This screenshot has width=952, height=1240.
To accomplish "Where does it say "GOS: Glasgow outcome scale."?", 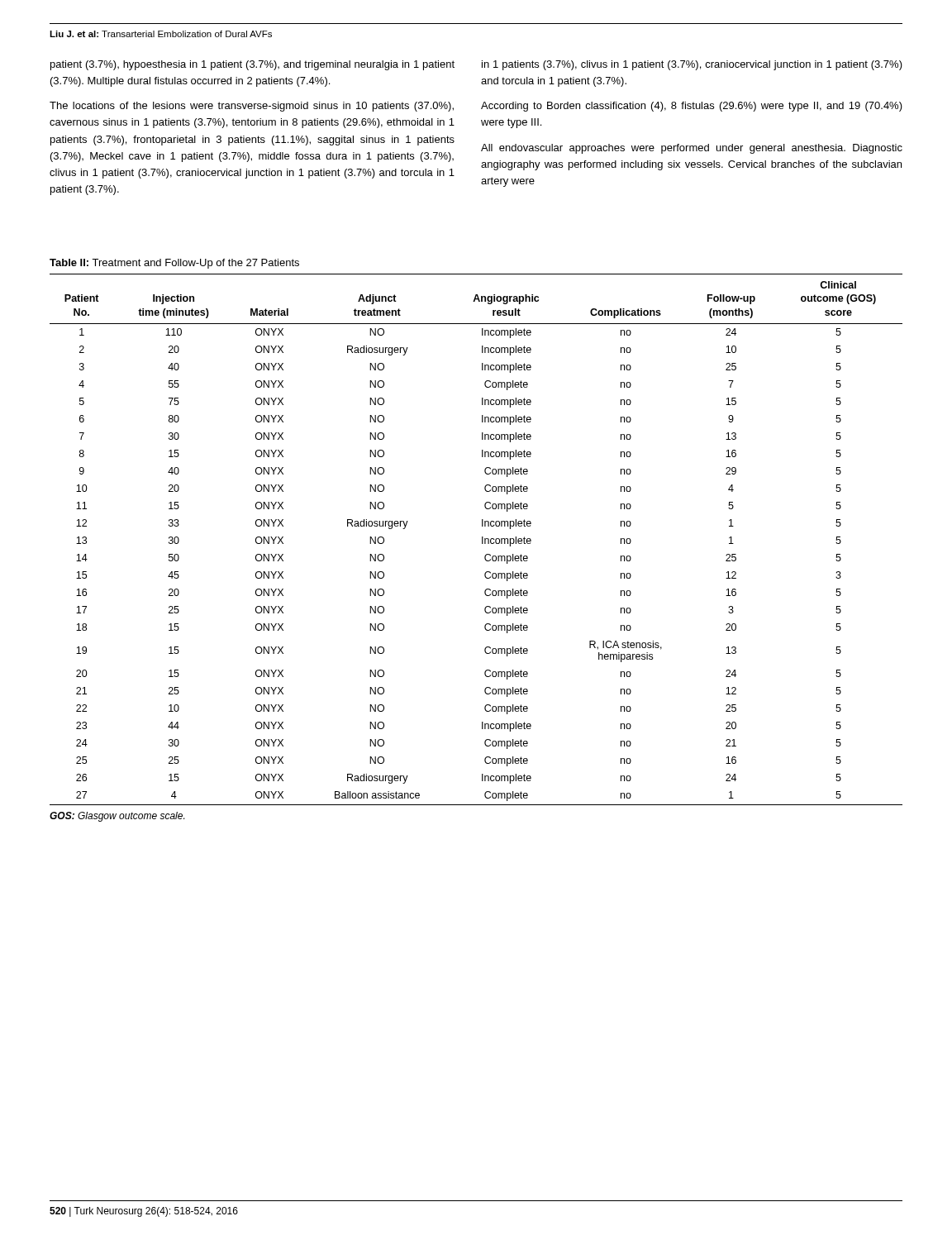I will (118, 816).
